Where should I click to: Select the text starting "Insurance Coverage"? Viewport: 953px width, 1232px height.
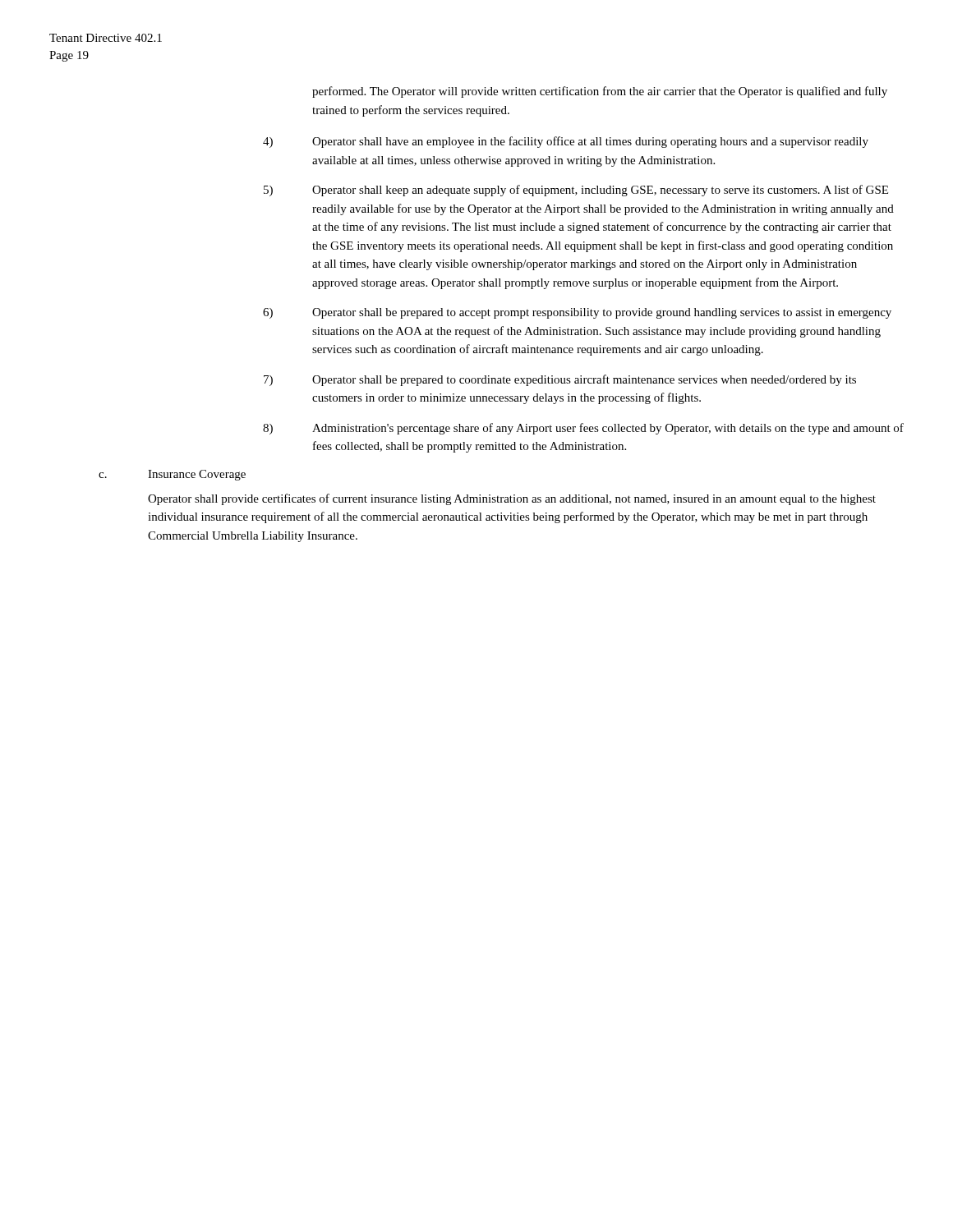coord(197,474)
